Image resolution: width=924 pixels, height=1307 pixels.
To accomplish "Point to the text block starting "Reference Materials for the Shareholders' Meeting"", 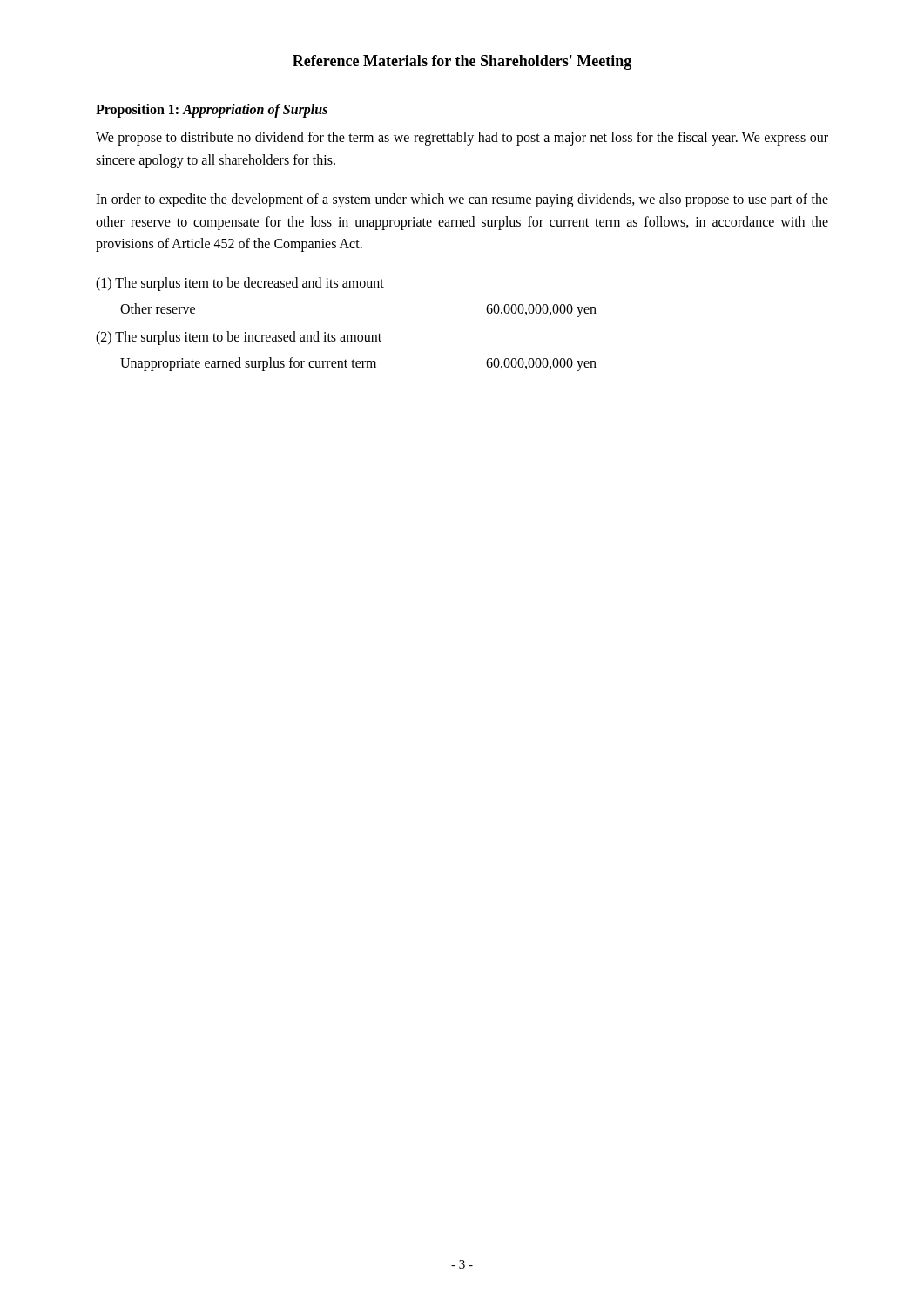I will coord(462,61).
